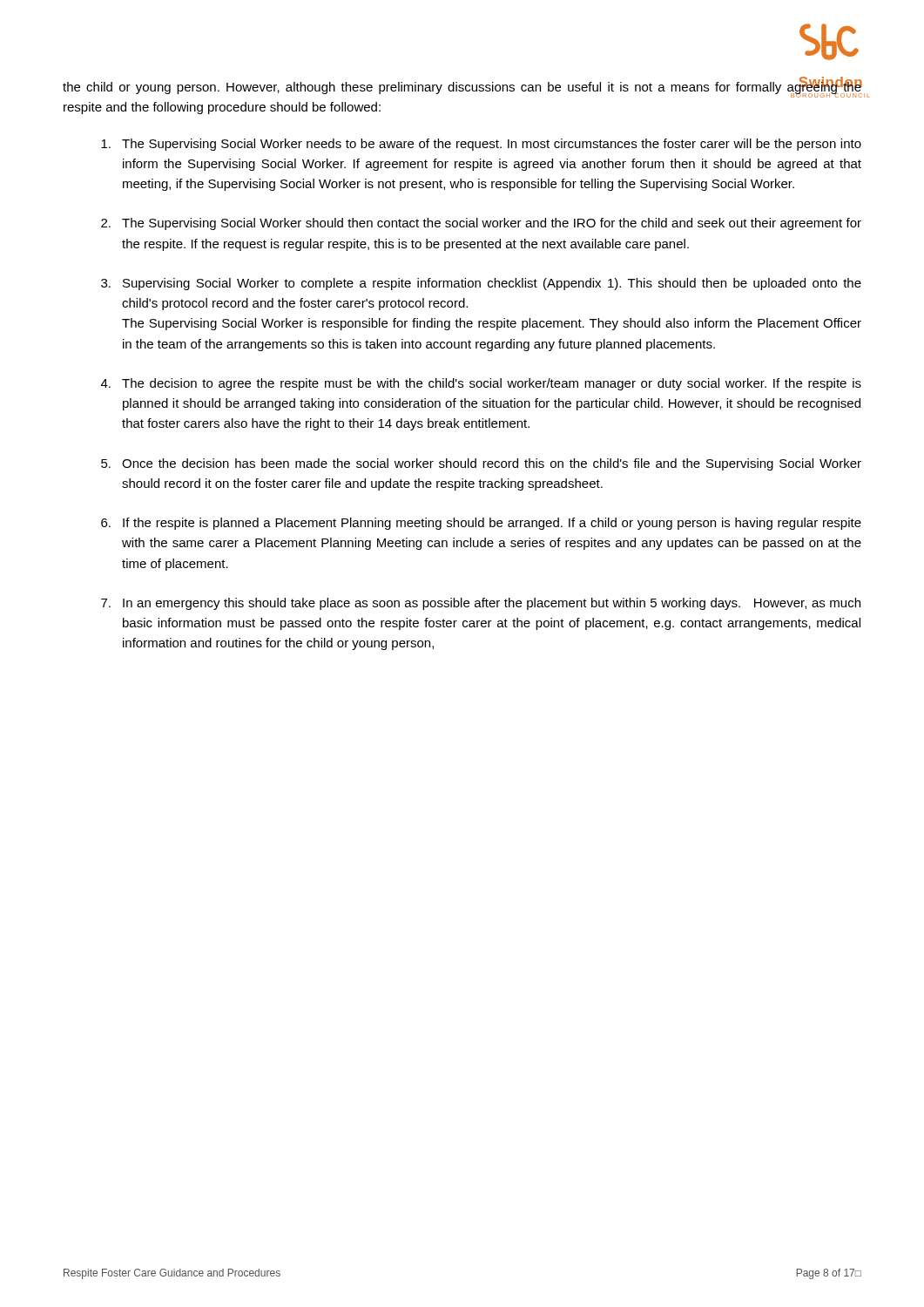Locate the block starting "The Supervising Social Worker needs to be aware"
924x1307 pixels.
click(462, 163)
